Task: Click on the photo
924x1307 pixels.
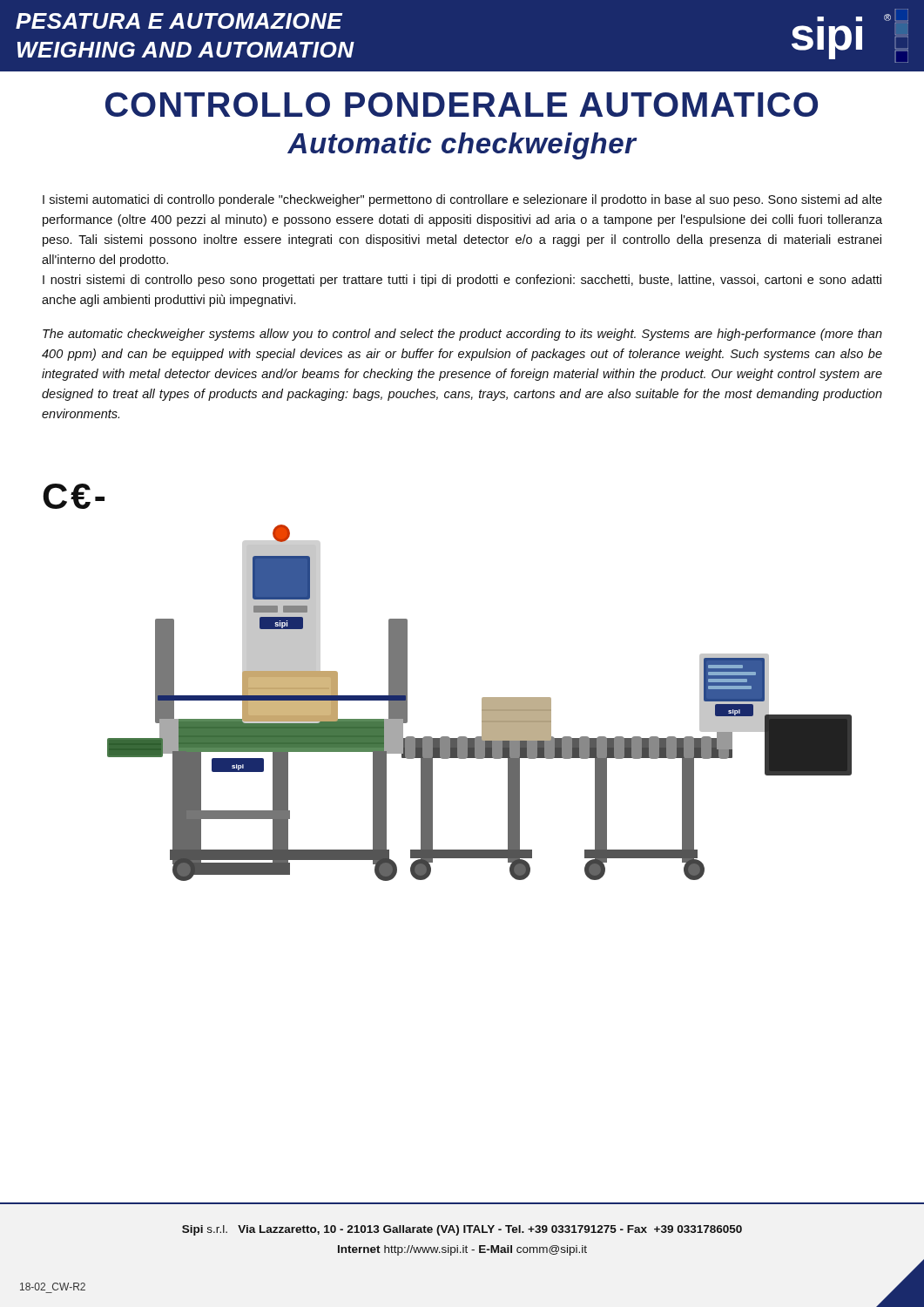Action: pos(462,829)
